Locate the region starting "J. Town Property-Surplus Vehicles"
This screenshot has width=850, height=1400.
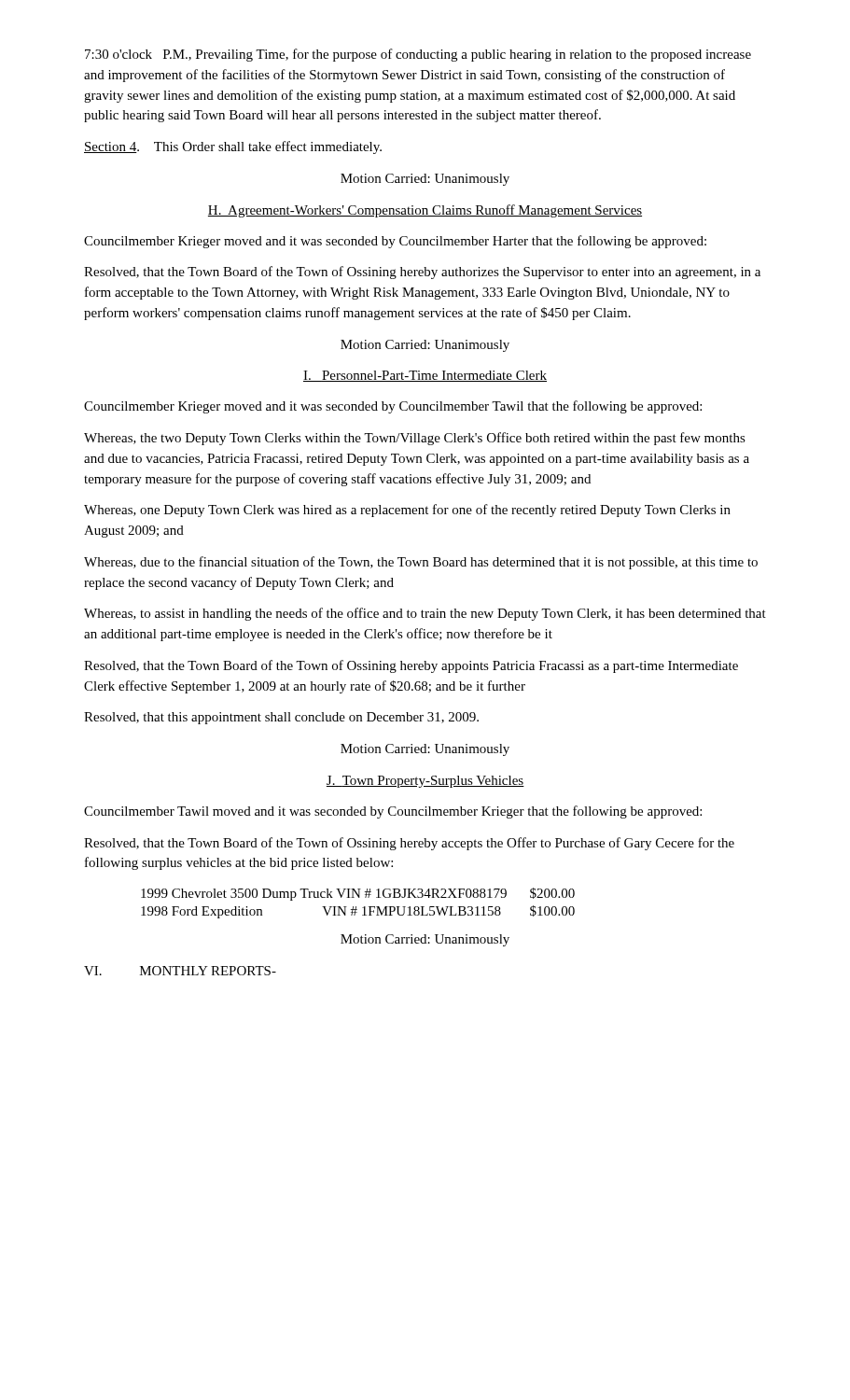pyautogui.click(x=425, y=780)
